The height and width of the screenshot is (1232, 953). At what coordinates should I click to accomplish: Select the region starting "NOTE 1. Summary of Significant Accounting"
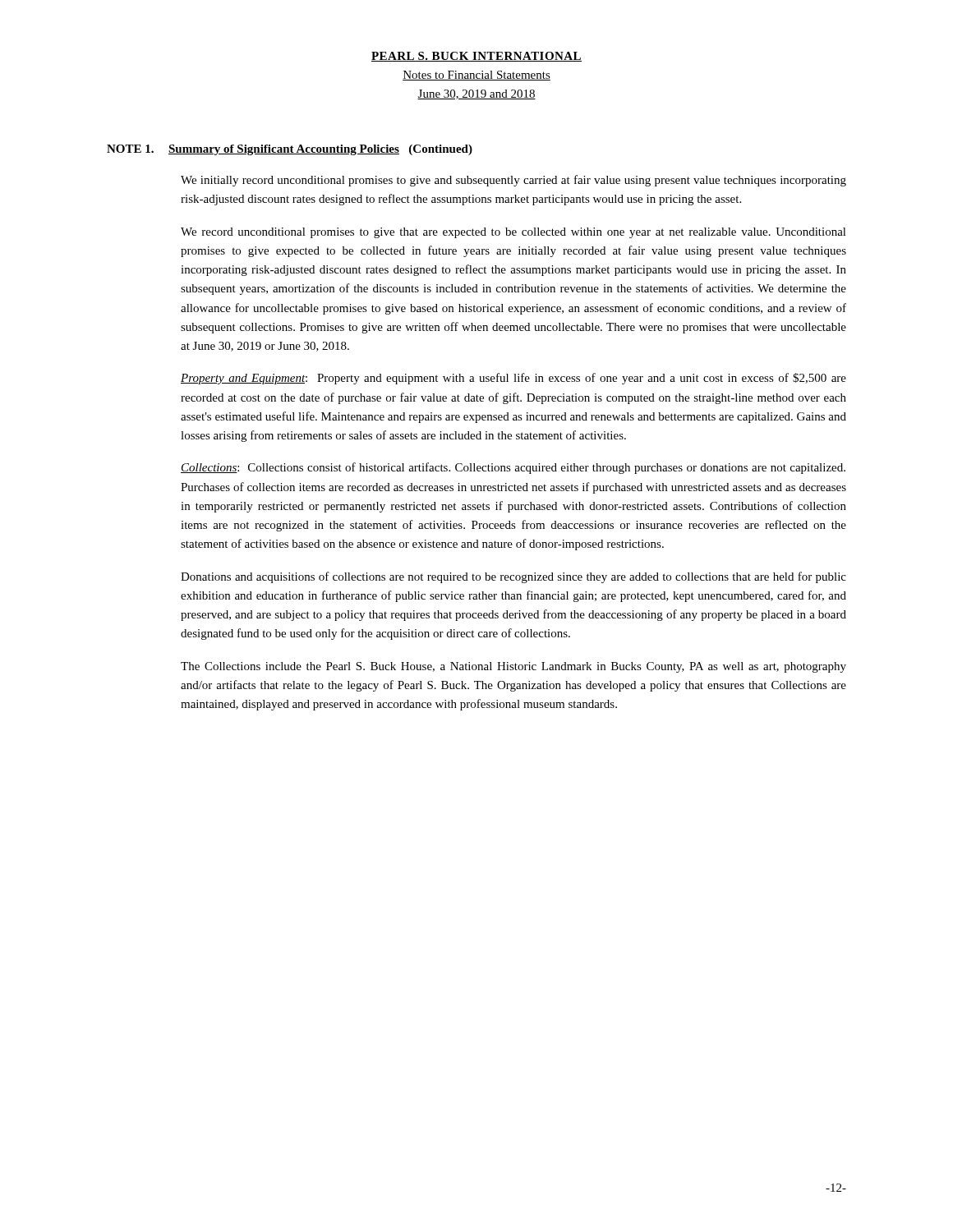pos(290,149)
